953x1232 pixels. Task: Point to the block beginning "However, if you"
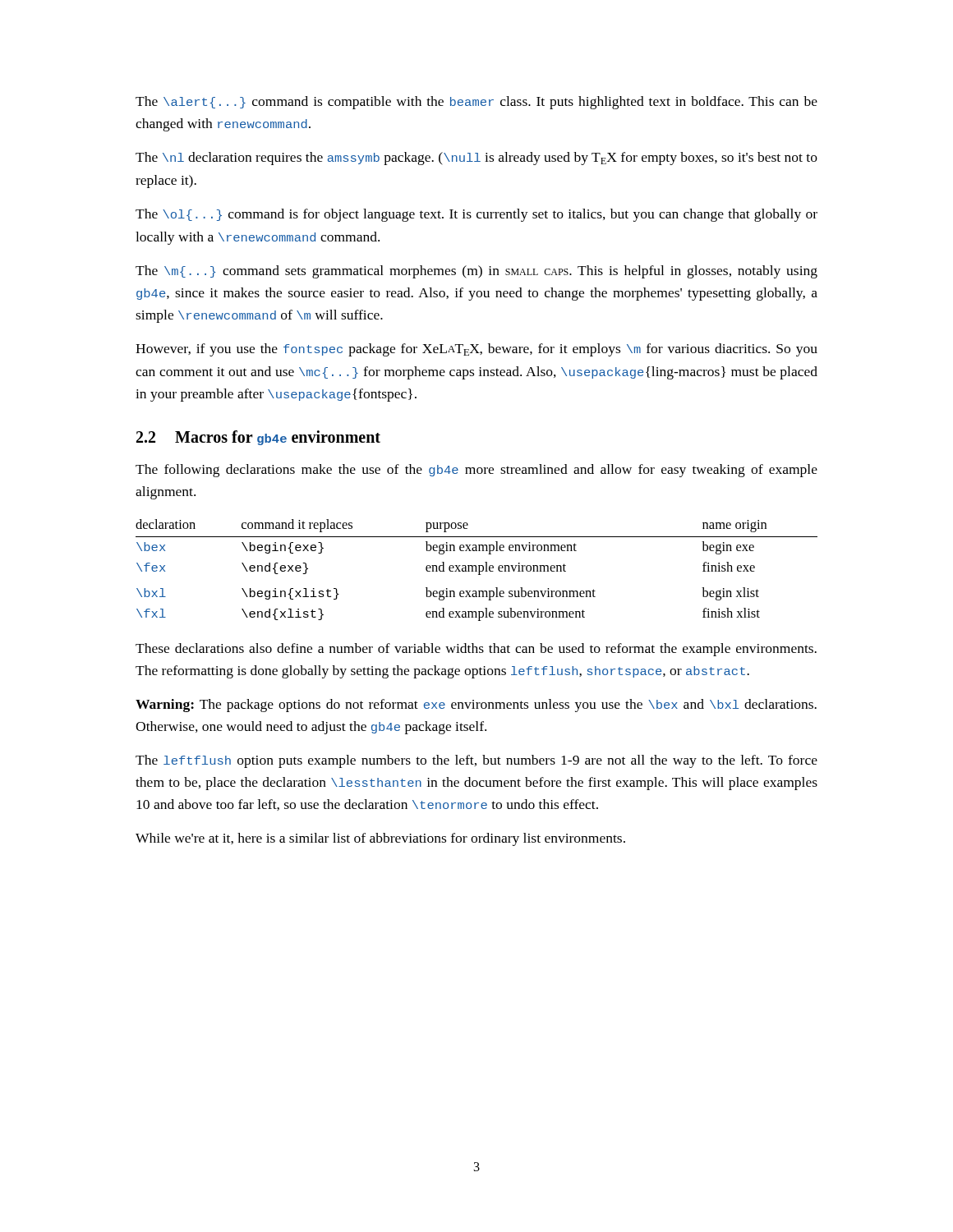point(476,371)
